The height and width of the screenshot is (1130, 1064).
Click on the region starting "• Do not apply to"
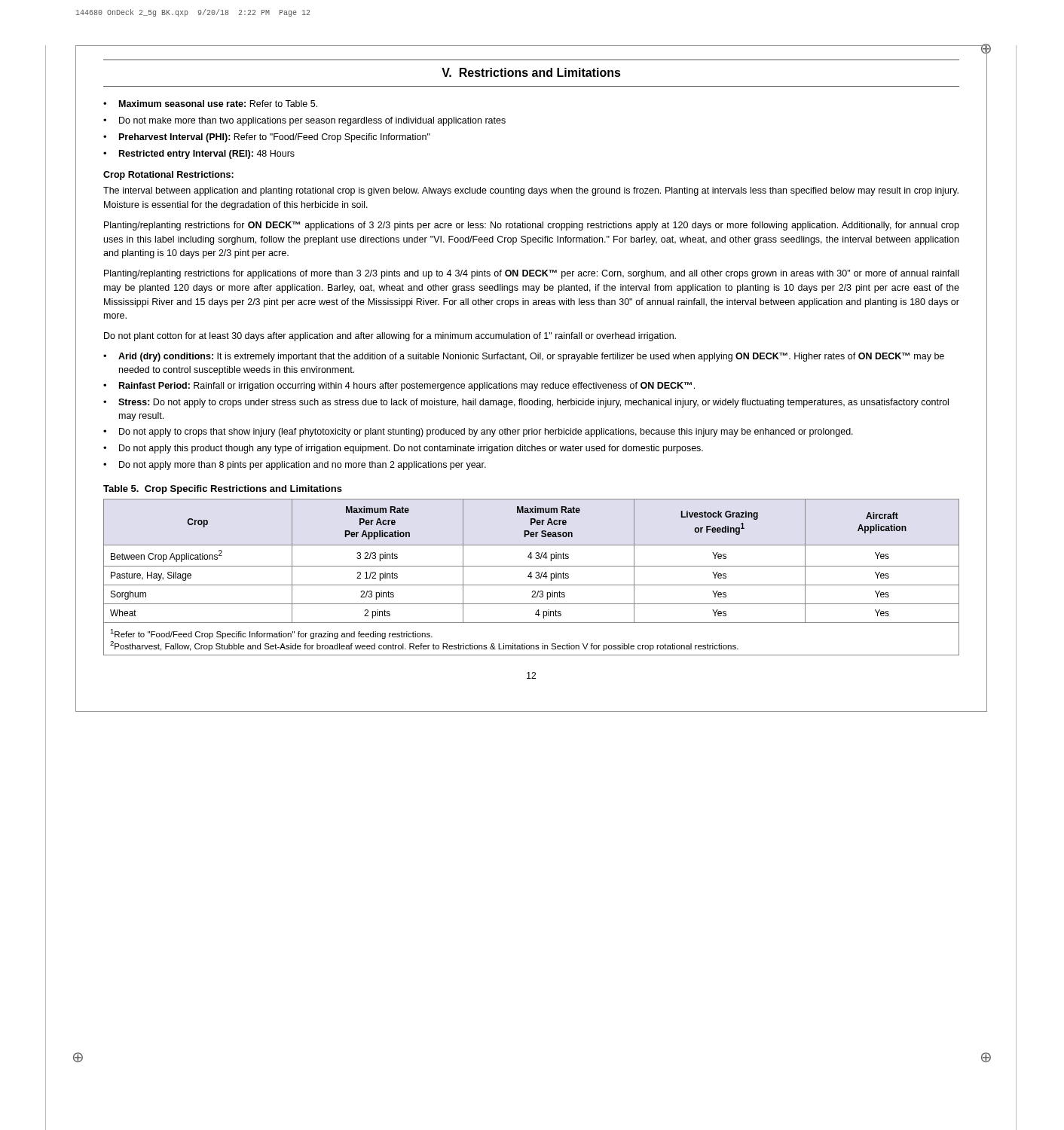pos(478,432)
